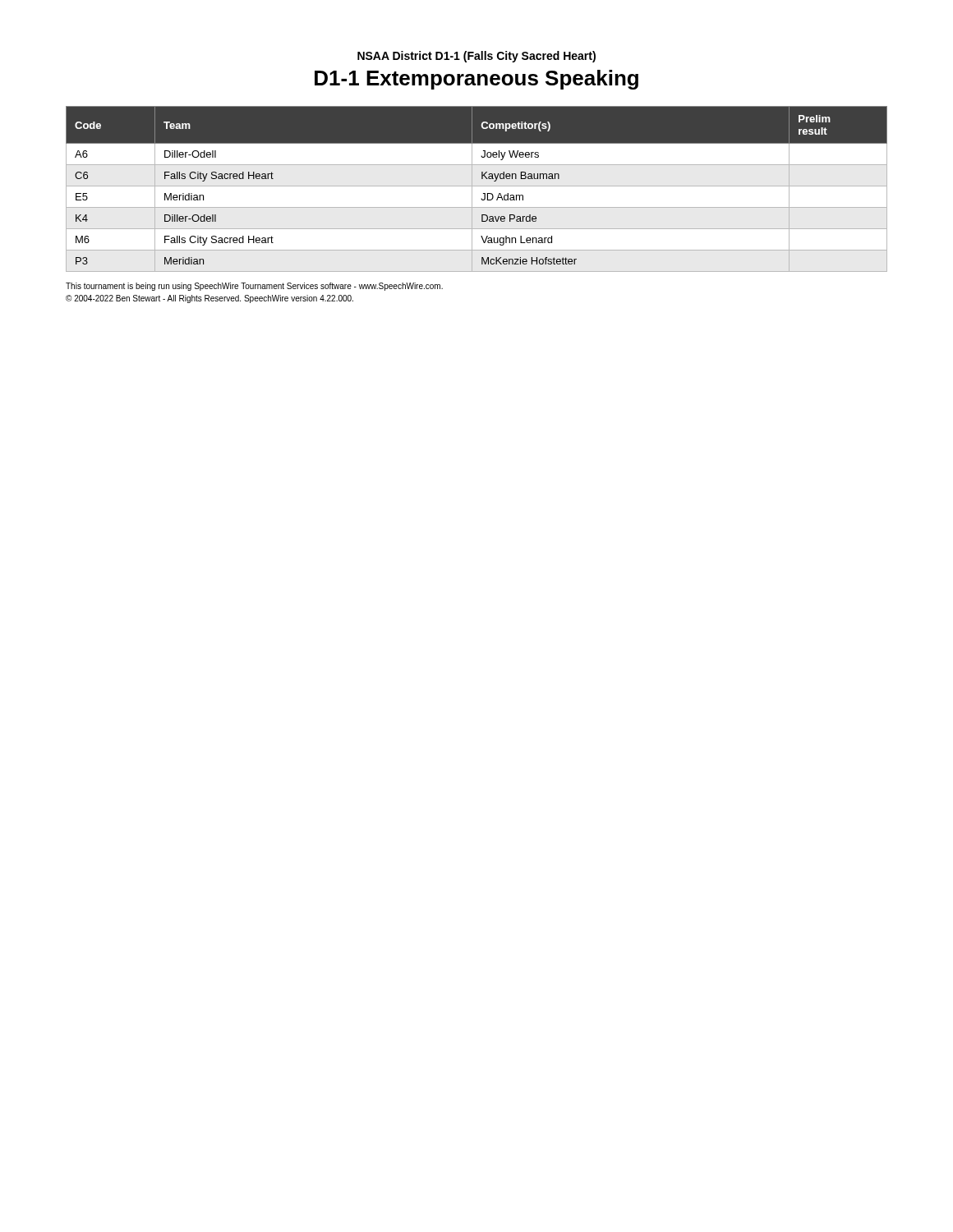Click on the text starting "NSAA District D1-1 (Falls City"

476,70
